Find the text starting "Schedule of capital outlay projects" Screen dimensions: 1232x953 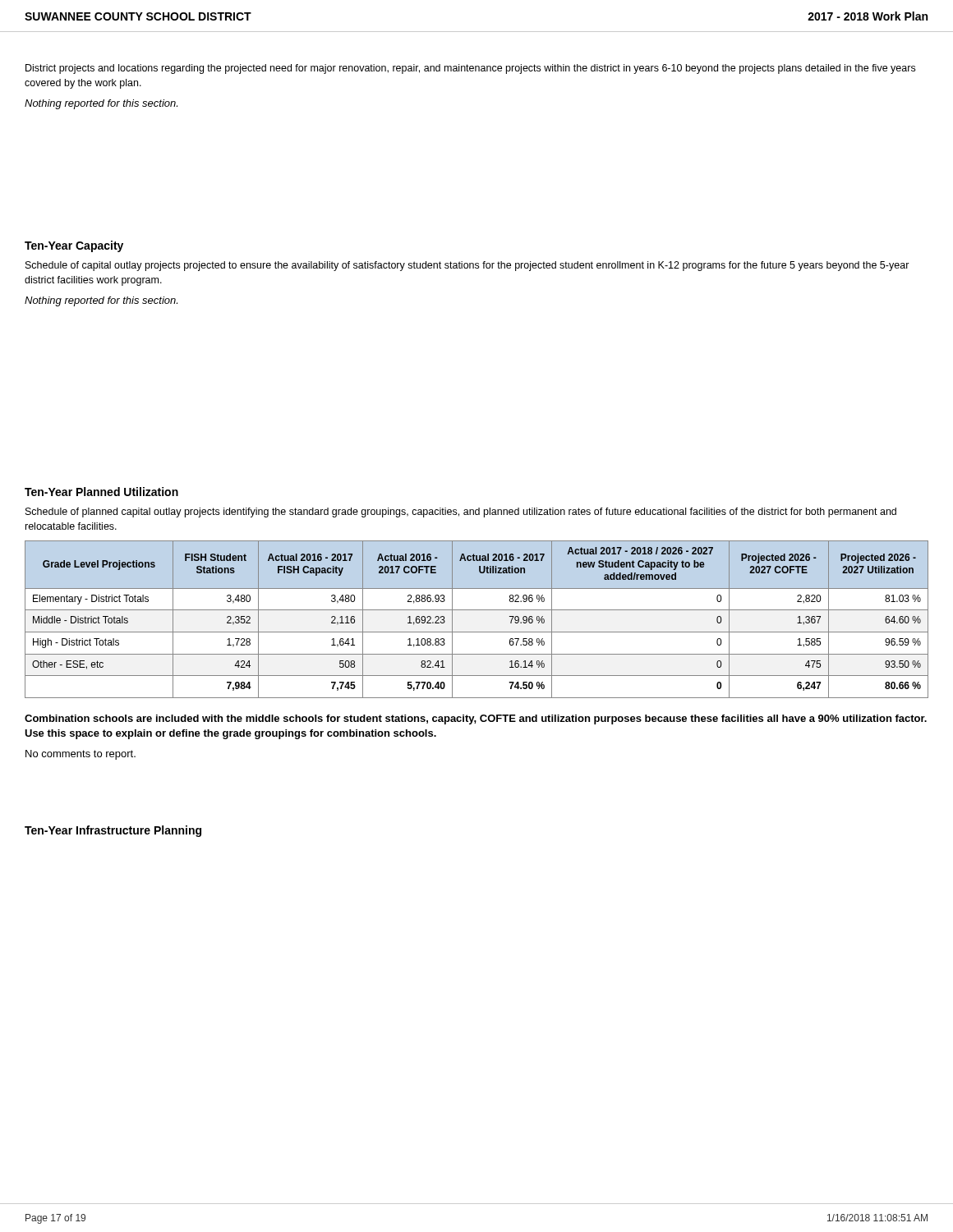coord(467,273)
